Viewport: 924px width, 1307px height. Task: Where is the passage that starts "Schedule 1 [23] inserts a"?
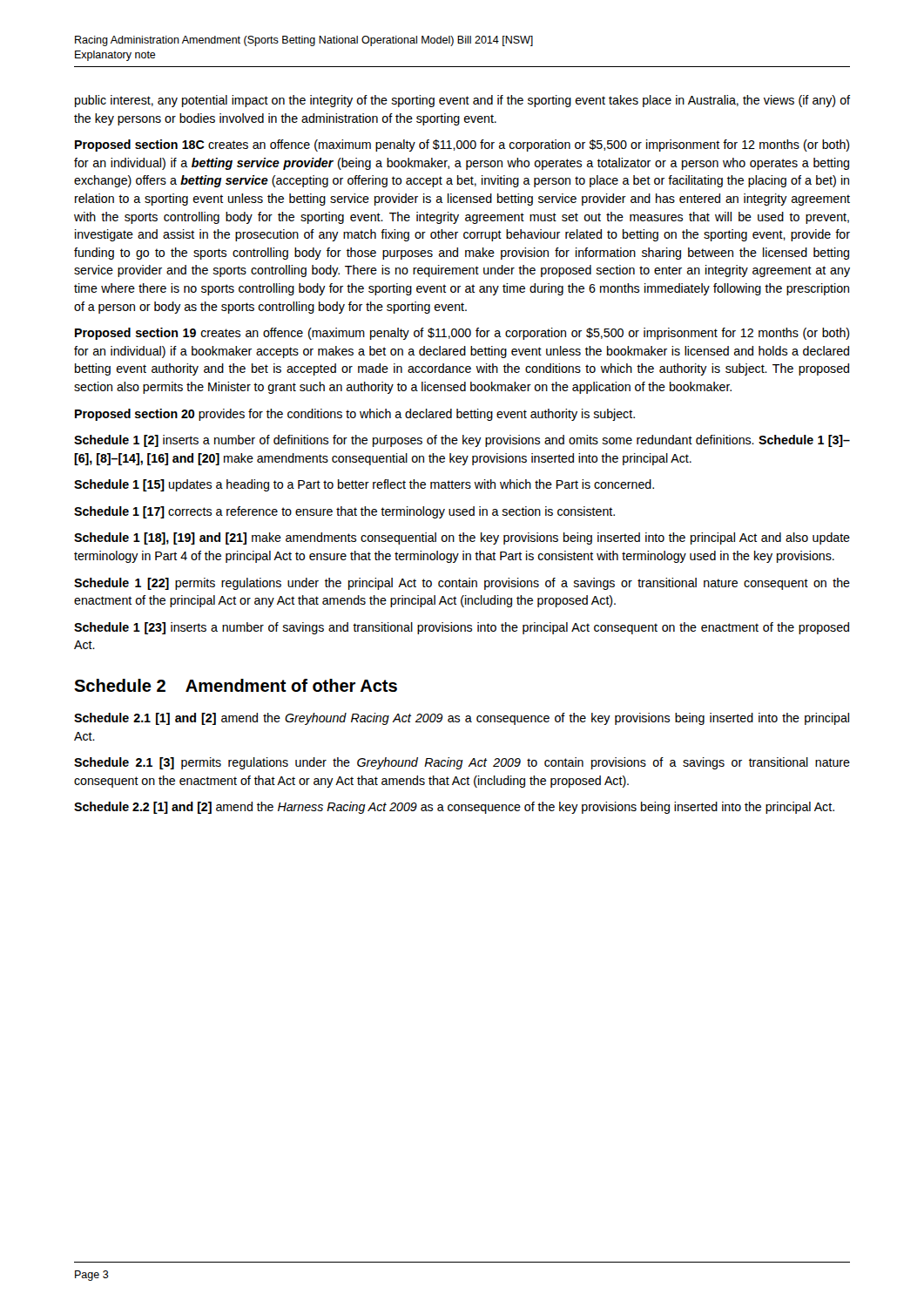[462, 636]
